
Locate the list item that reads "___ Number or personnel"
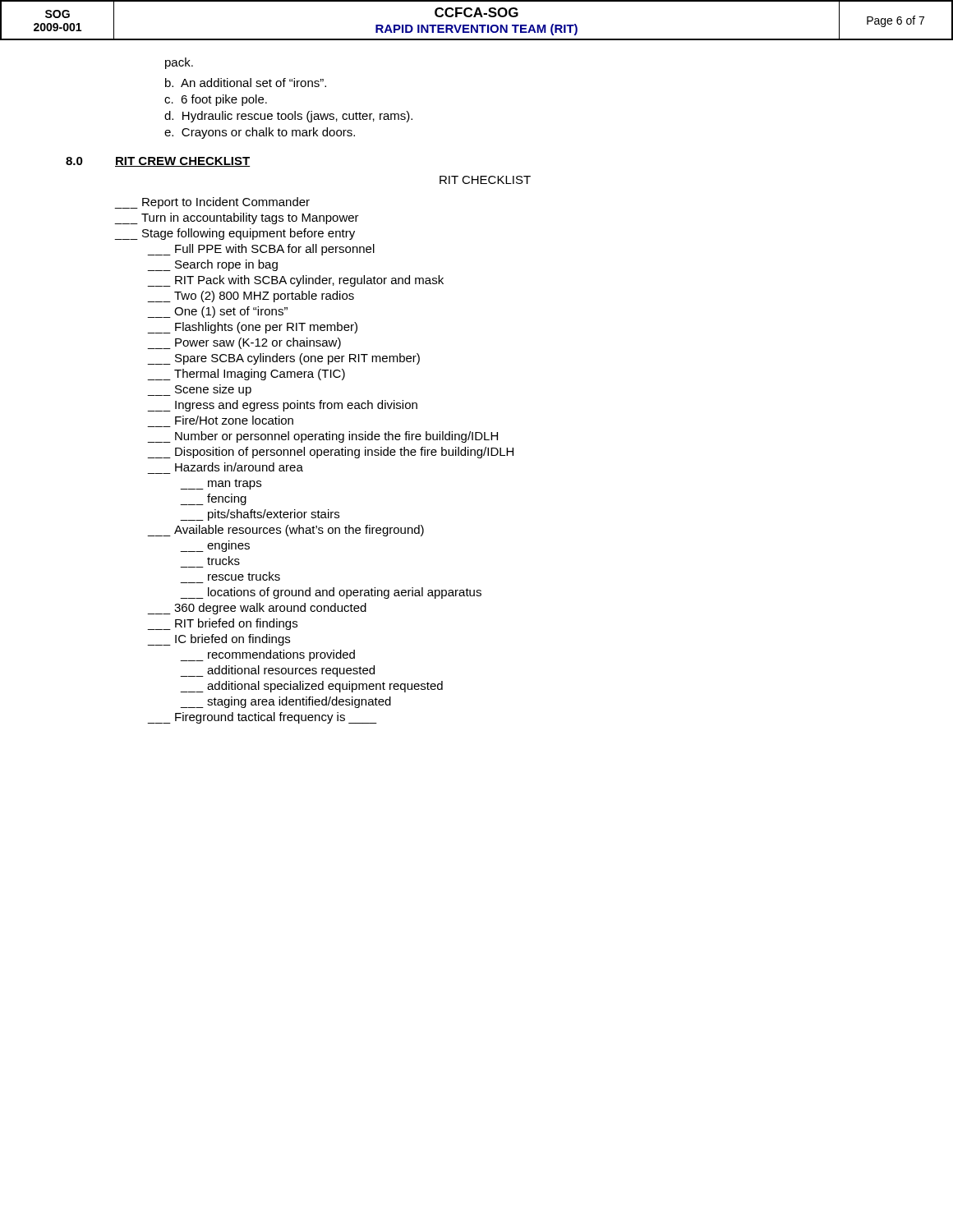coord(323,437)
